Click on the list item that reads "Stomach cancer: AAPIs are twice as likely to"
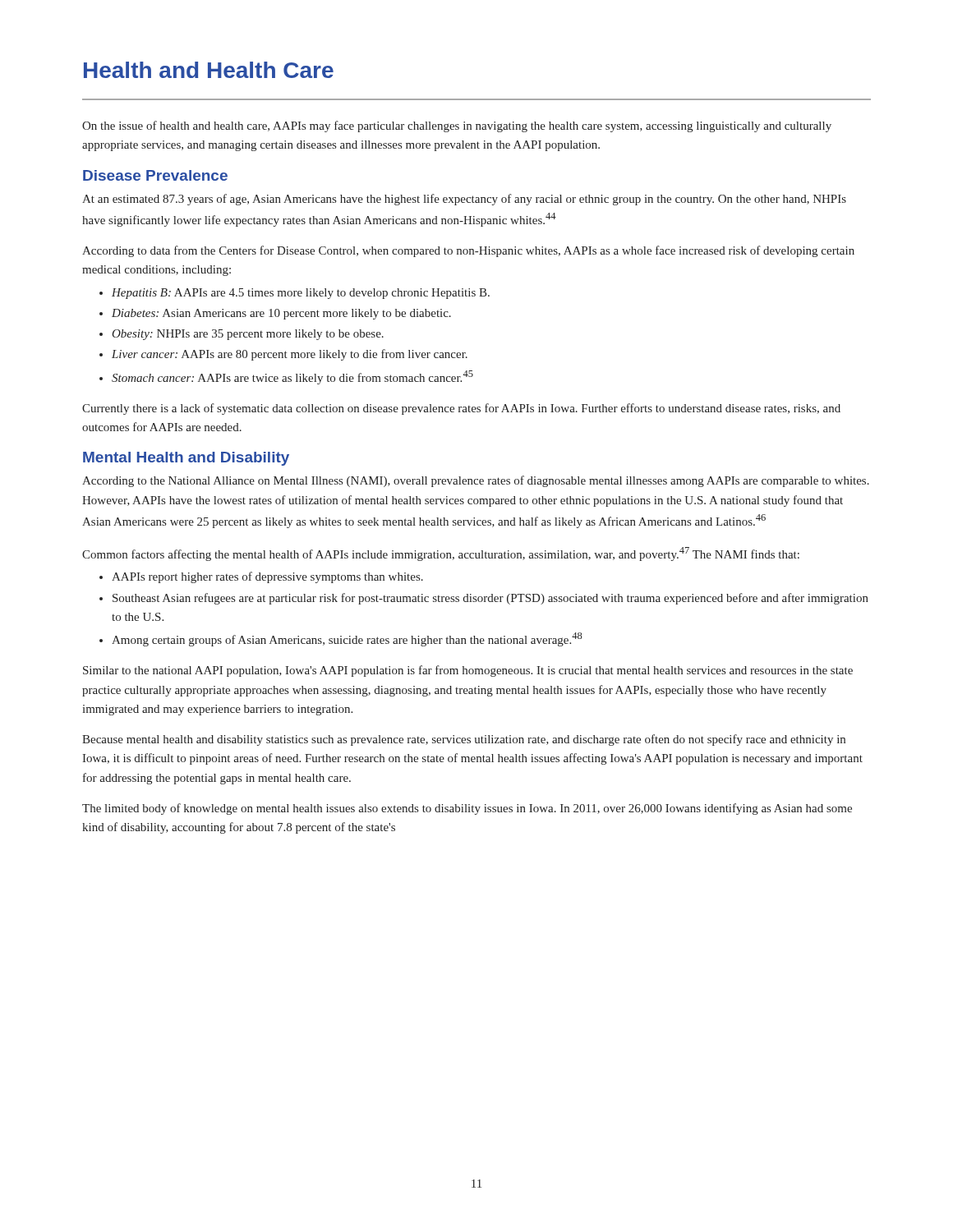Screen dimensions: 1232x953 [292, 376]
